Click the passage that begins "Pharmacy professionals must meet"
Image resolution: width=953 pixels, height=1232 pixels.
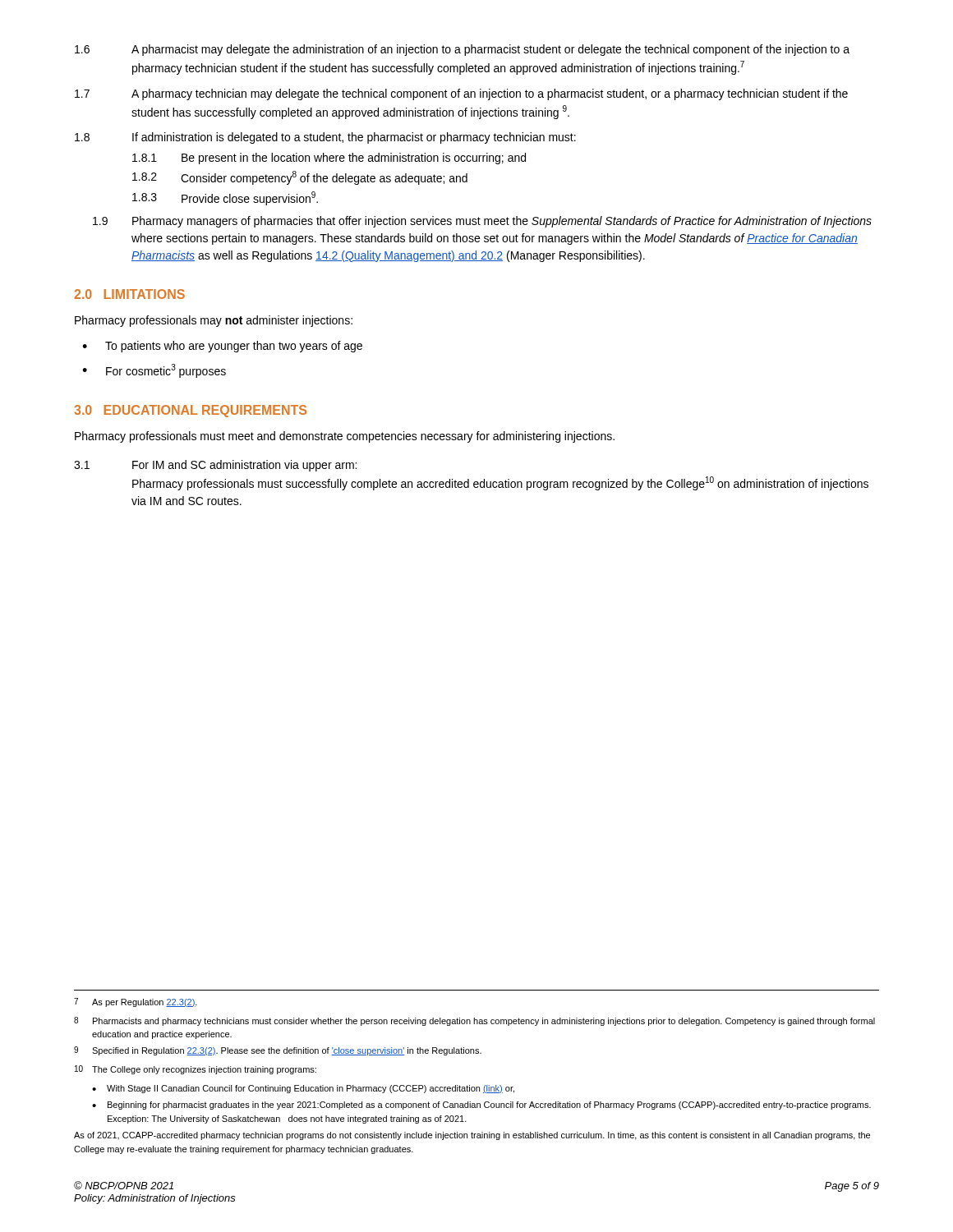click(345, 436)
